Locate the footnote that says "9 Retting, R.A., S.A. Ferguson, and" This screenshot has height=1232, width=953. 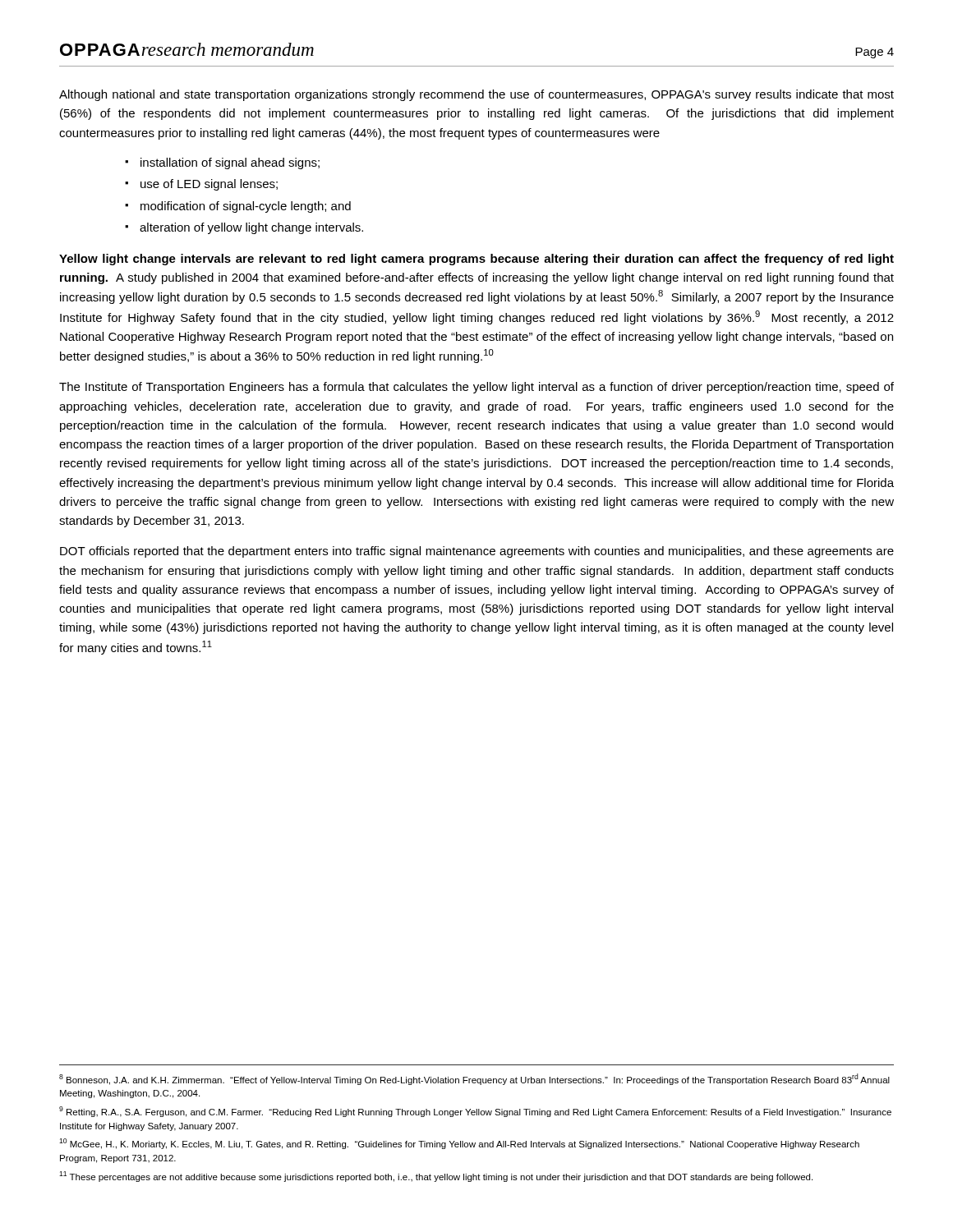pos(475,1118)
